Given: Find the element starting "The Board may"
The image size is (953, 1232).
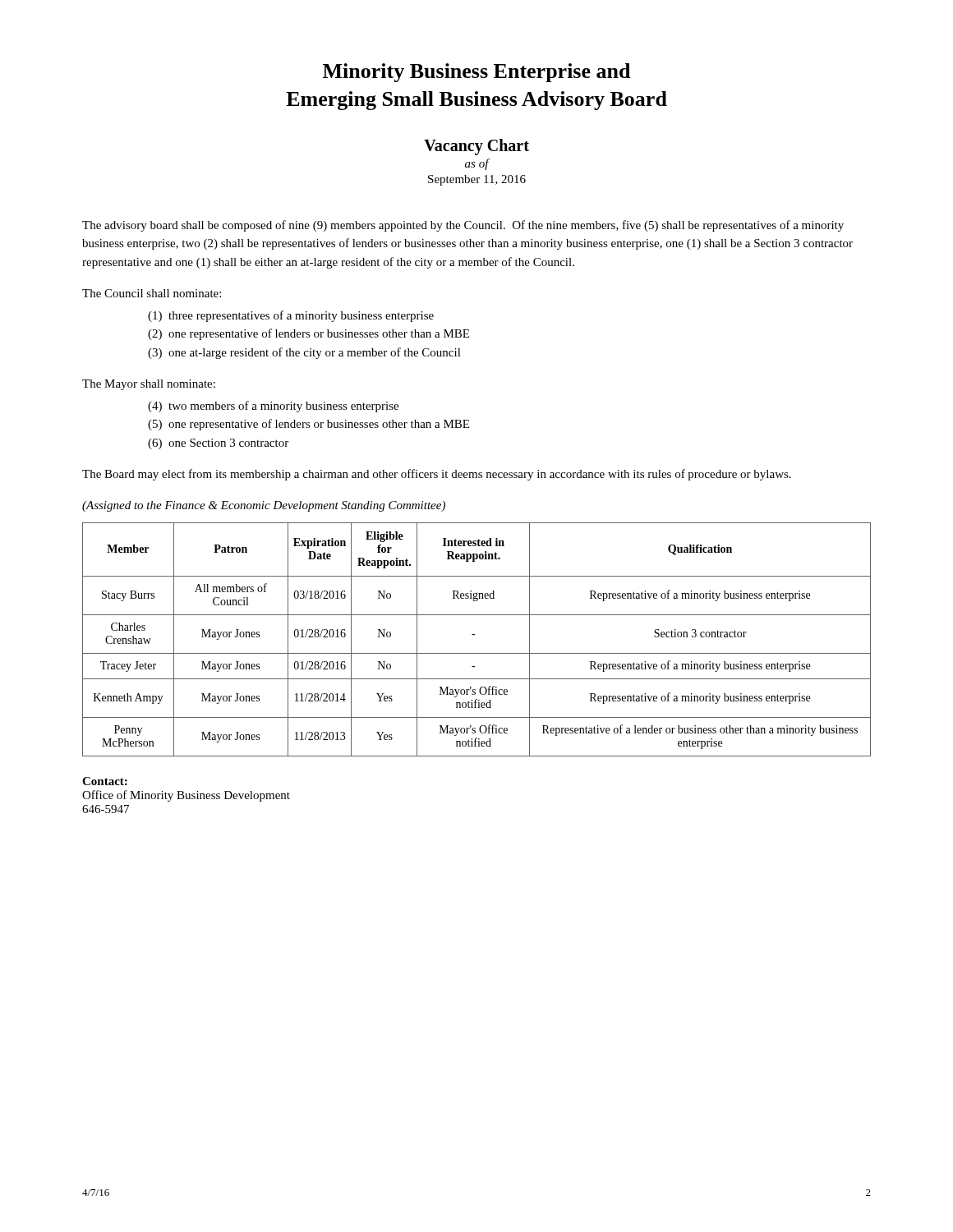Looking at the screenshot, I should 437,474.
